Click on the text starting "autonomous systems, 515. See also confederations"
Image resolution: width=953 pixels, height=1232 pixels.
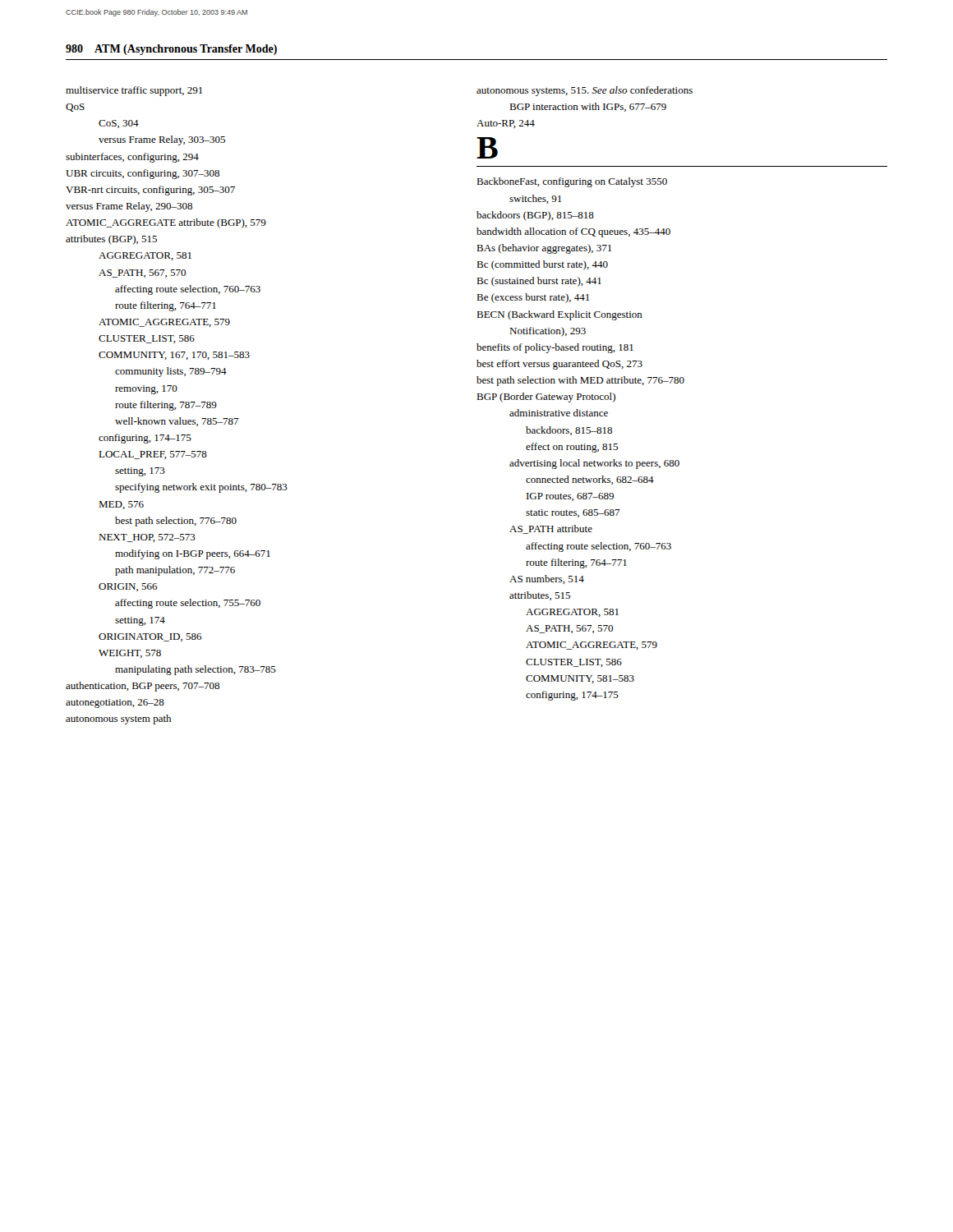[x=585, y=91]
